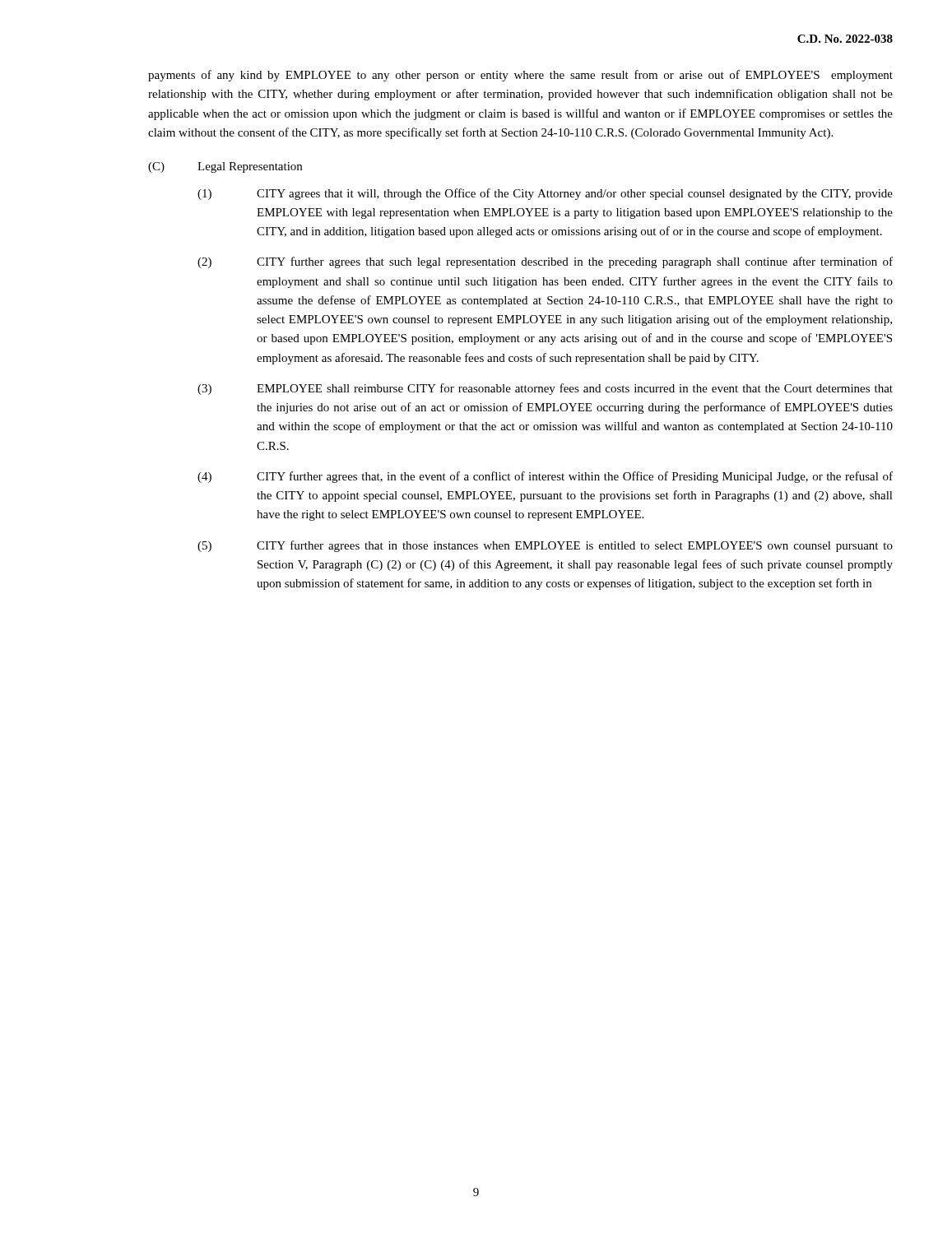Click on the list item that says "(1) CITY agrees that it will, through the"
The image size is (952, 1234).
click(x=545, y=213)
